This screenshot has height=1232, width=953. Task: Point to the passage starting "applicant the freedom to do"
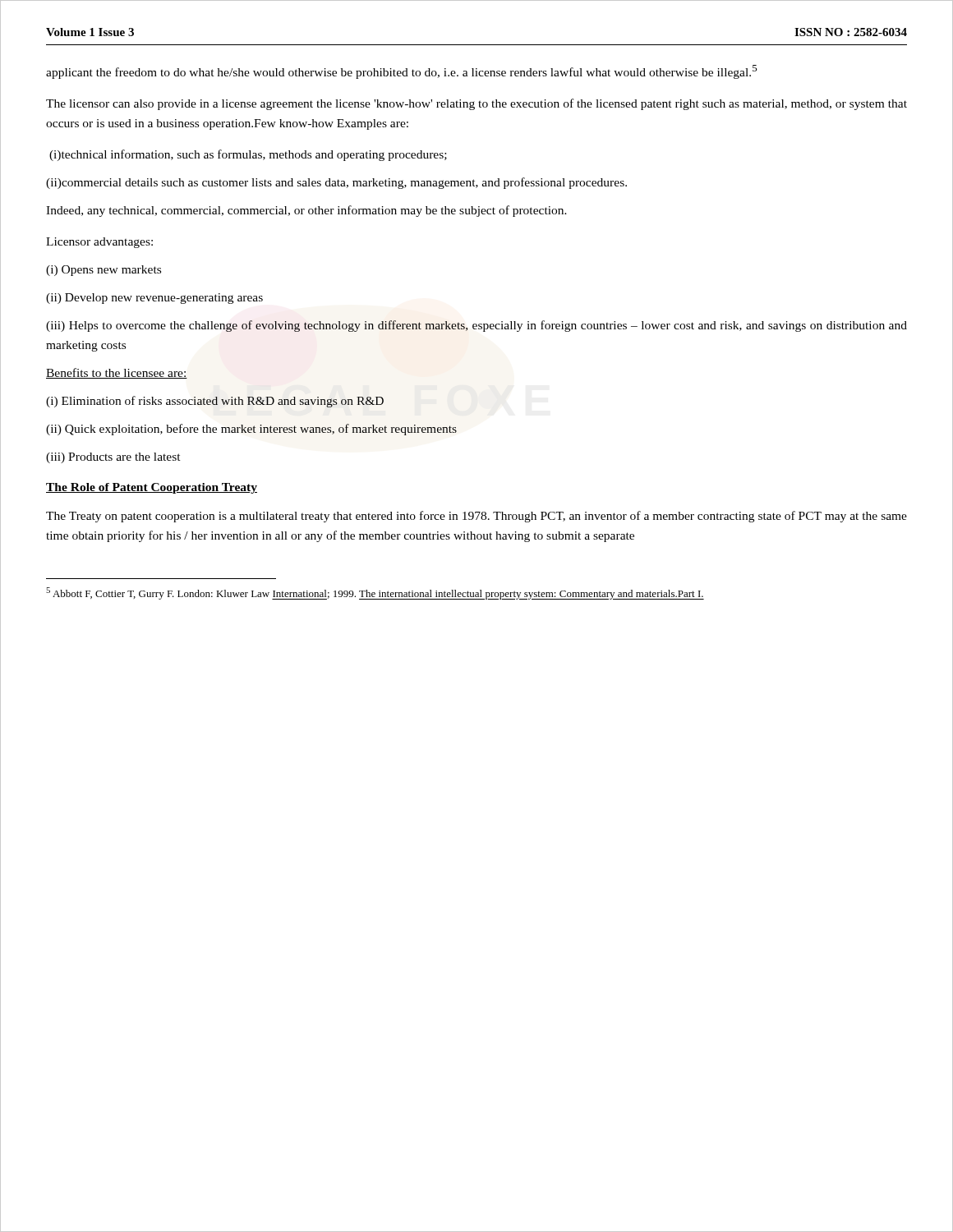[402, 70]
